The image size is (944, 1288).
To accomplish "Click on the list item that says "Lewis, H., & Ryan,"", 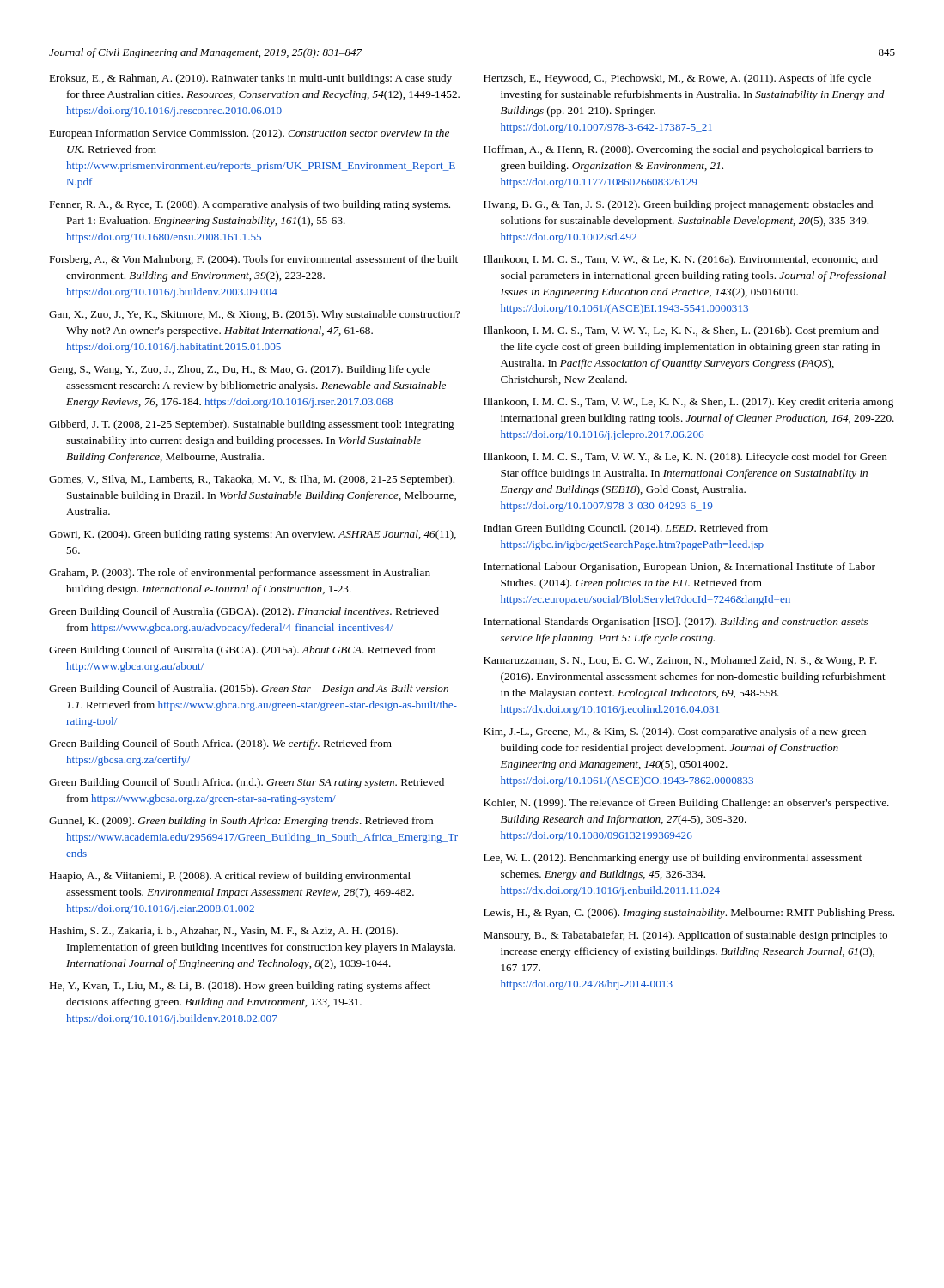I will pyautogui.click(x=689, y=912).
